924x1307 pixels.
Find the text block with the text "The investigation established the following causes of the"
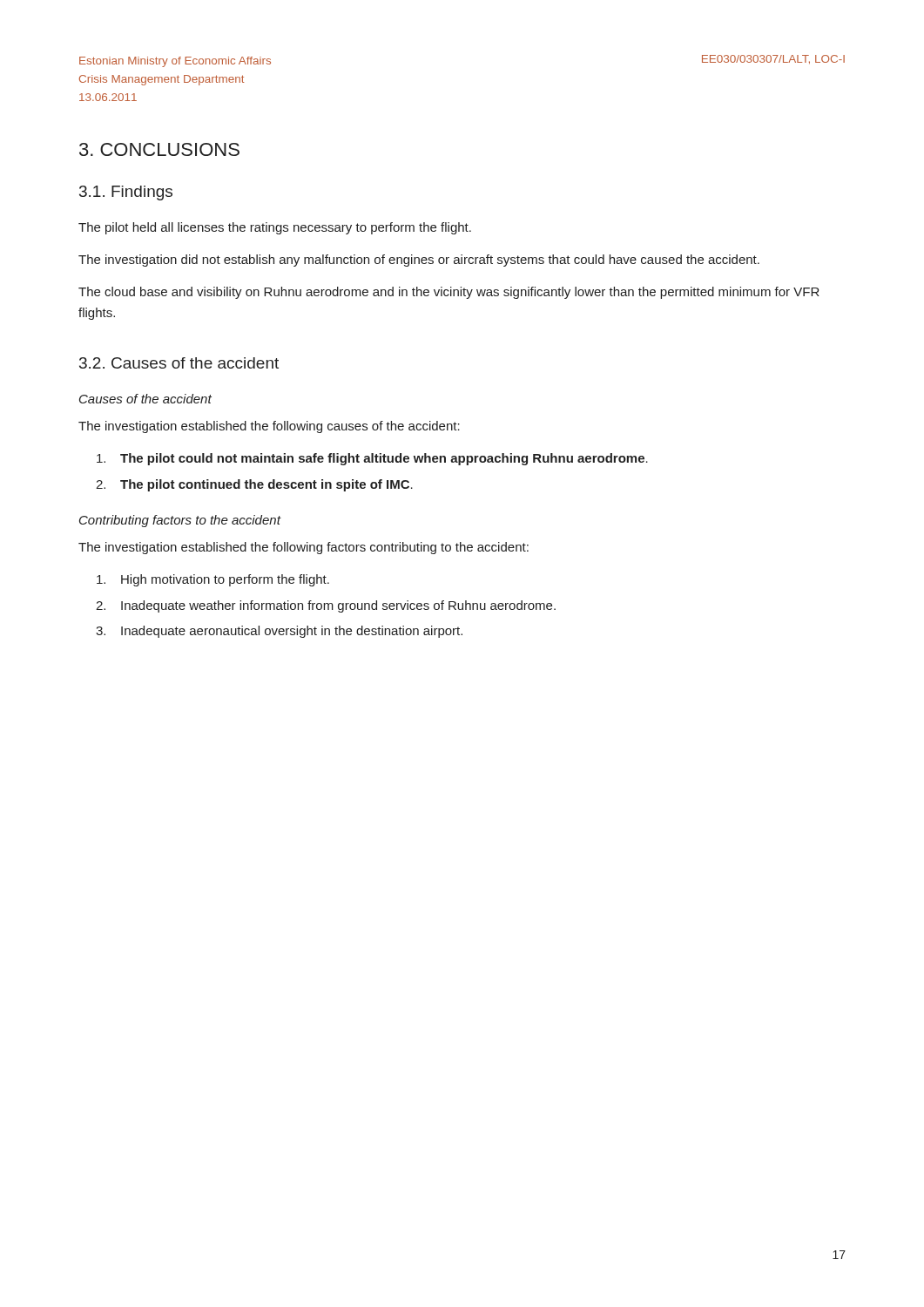click(269, 426)
